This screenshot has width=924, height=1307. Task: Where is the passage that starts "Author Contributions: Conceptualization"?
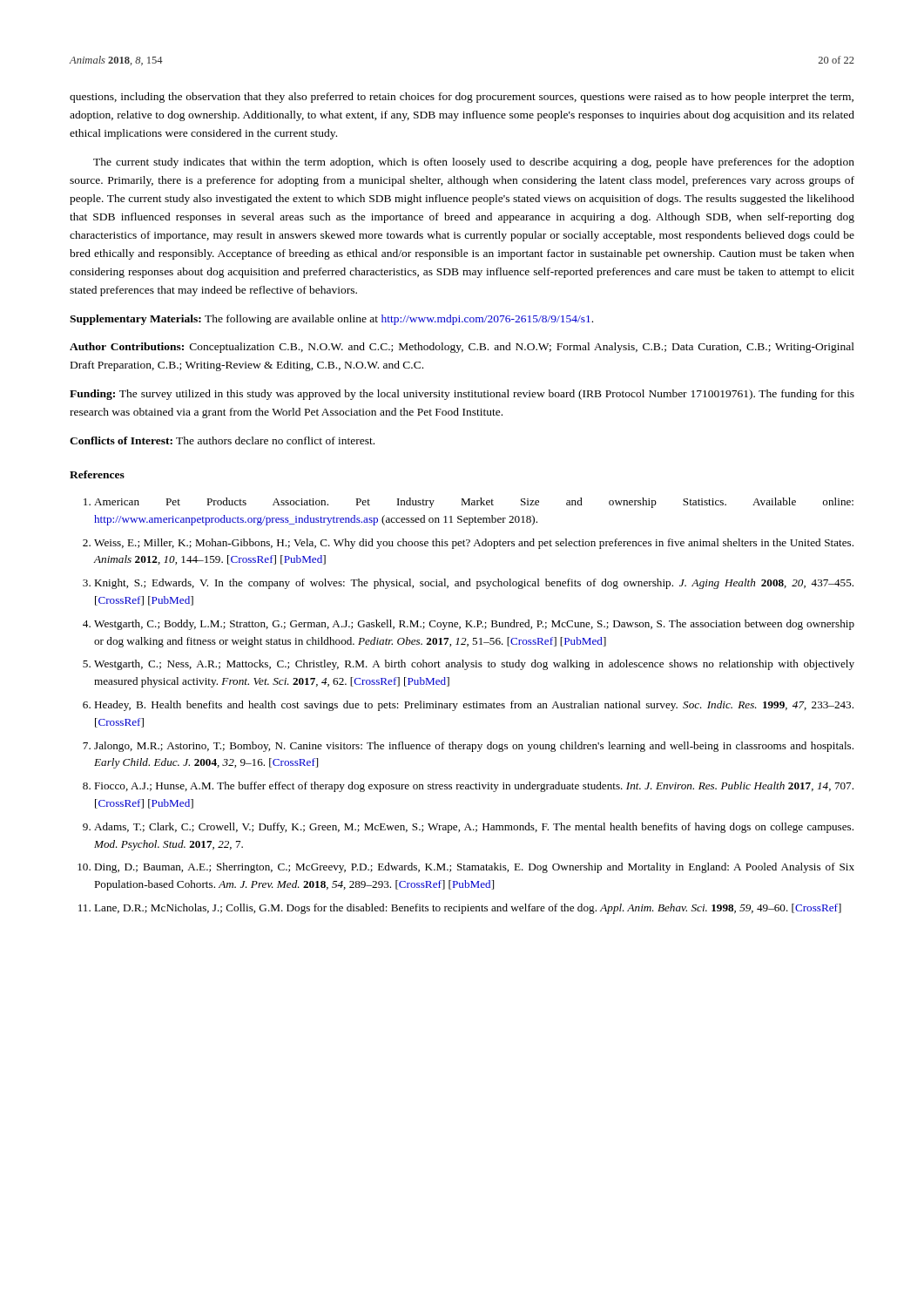(462, 357)
